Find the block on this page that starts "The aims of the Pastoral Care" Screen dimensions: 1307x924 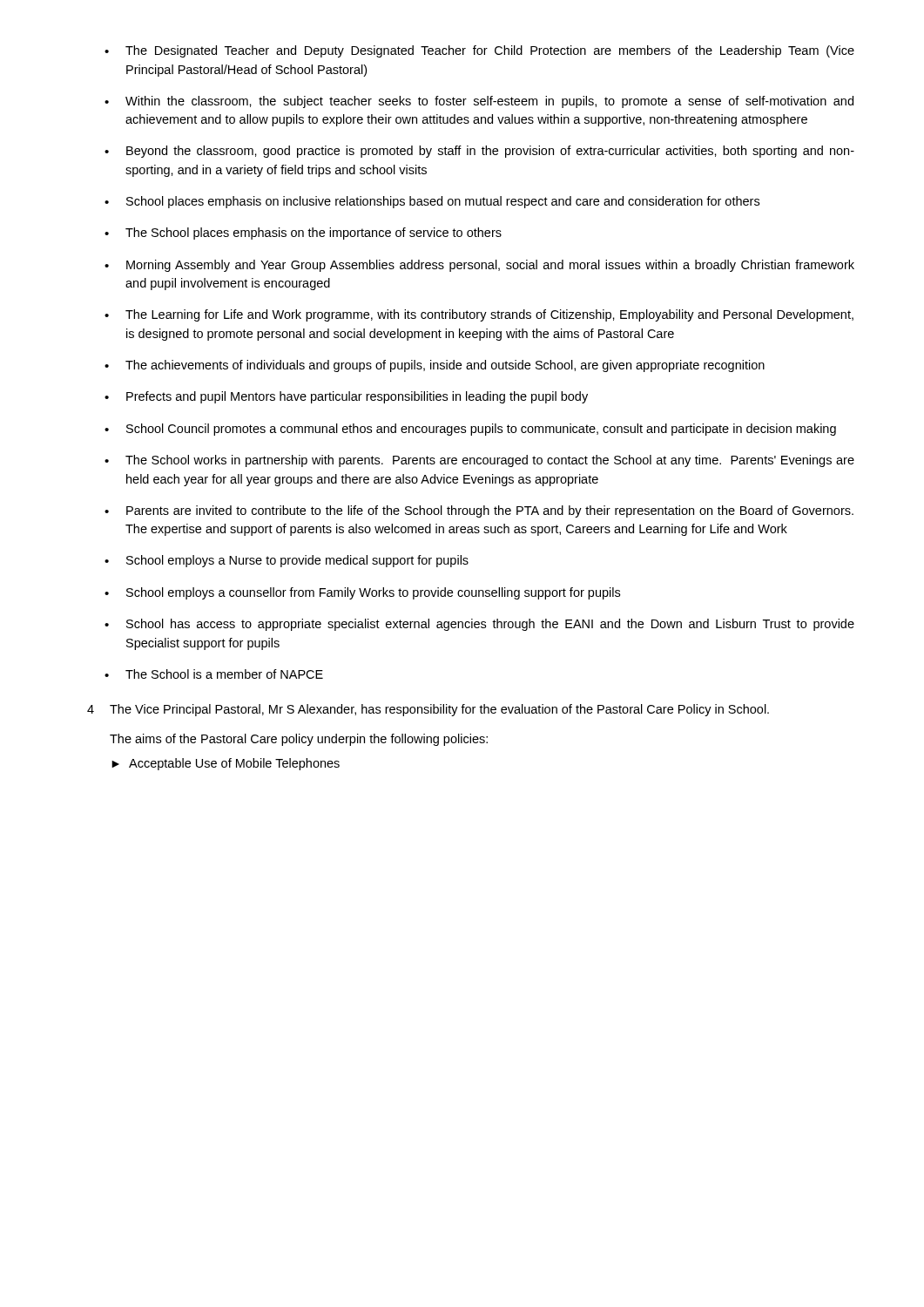(x=299, y=739)
